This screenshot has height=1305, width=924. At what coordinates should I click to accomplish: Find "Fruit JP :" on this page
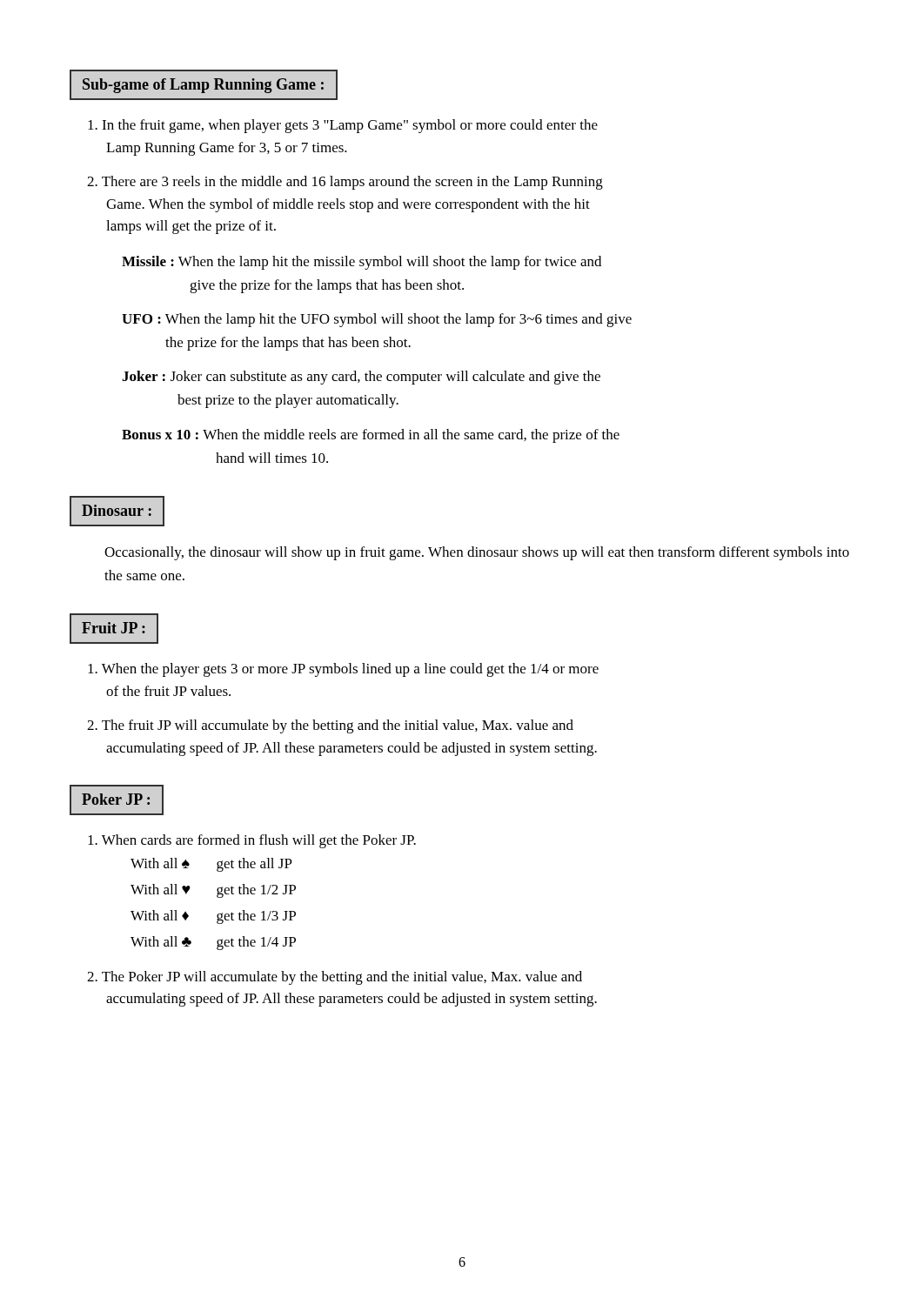(114, 629)
